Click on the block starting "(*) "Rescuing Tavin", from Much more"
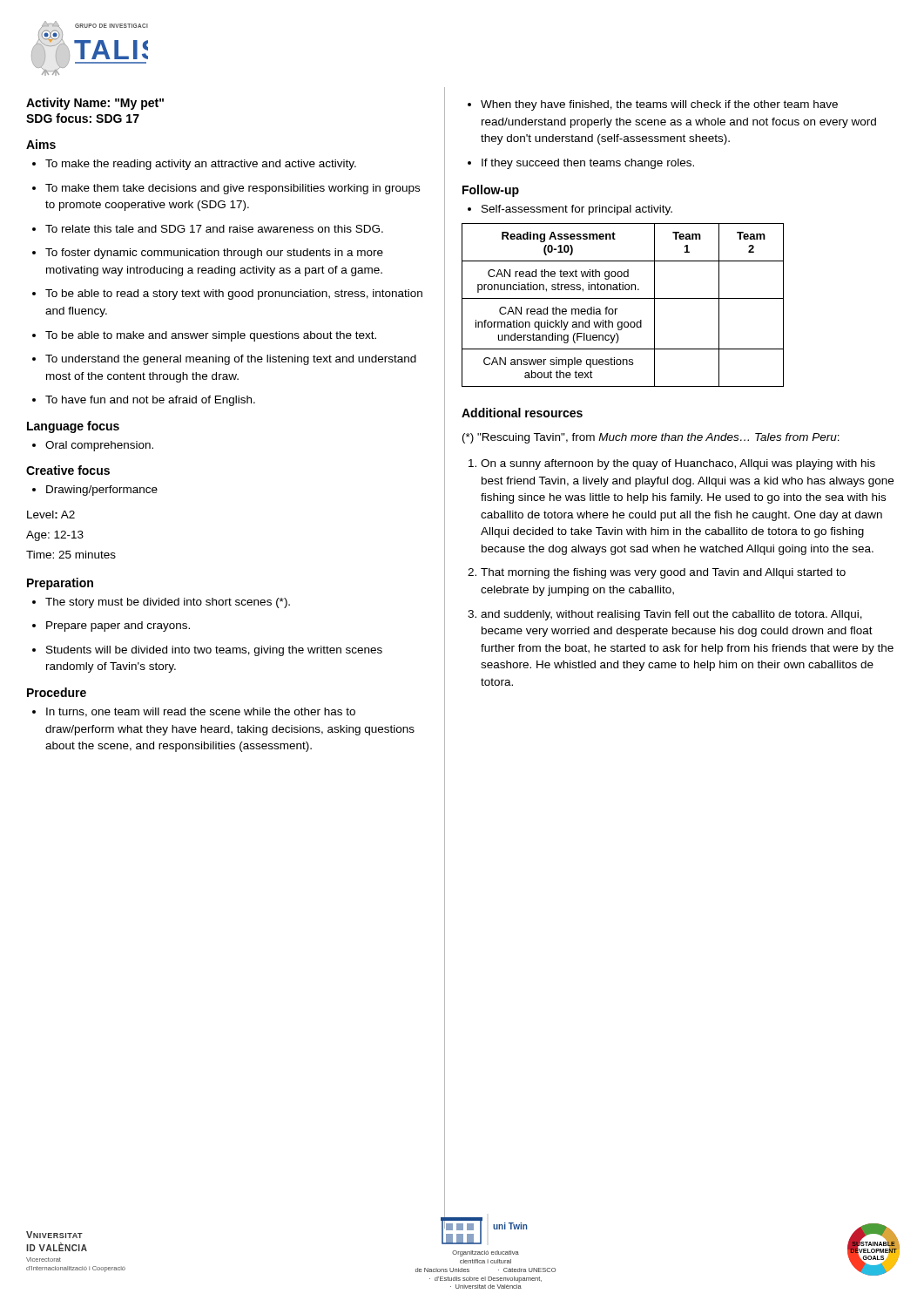924x1307 pixels. 651,437
